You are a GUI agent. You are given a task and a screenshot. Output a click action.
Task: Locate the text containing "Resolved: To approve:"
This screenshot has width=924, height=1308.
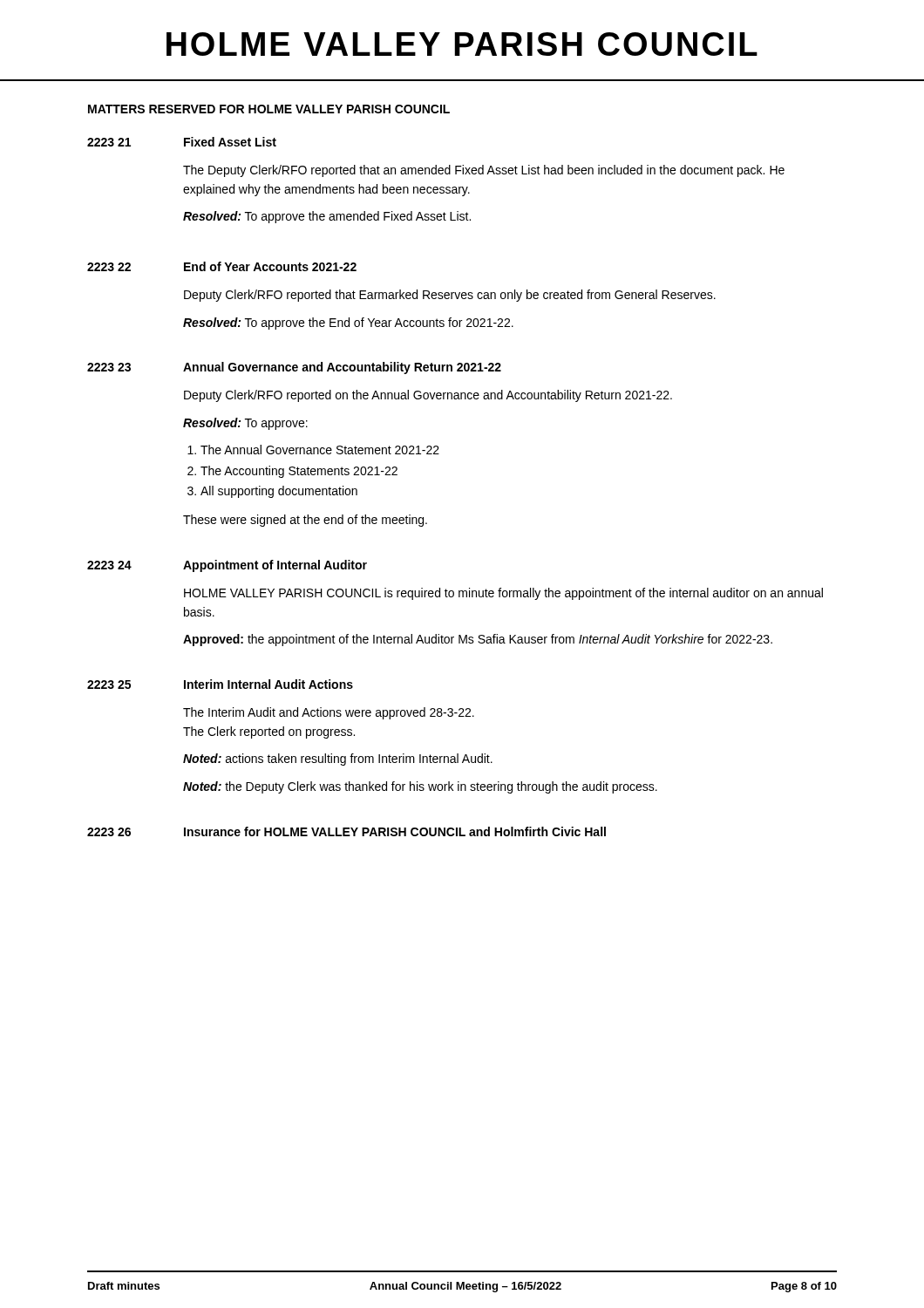[246, 423]
